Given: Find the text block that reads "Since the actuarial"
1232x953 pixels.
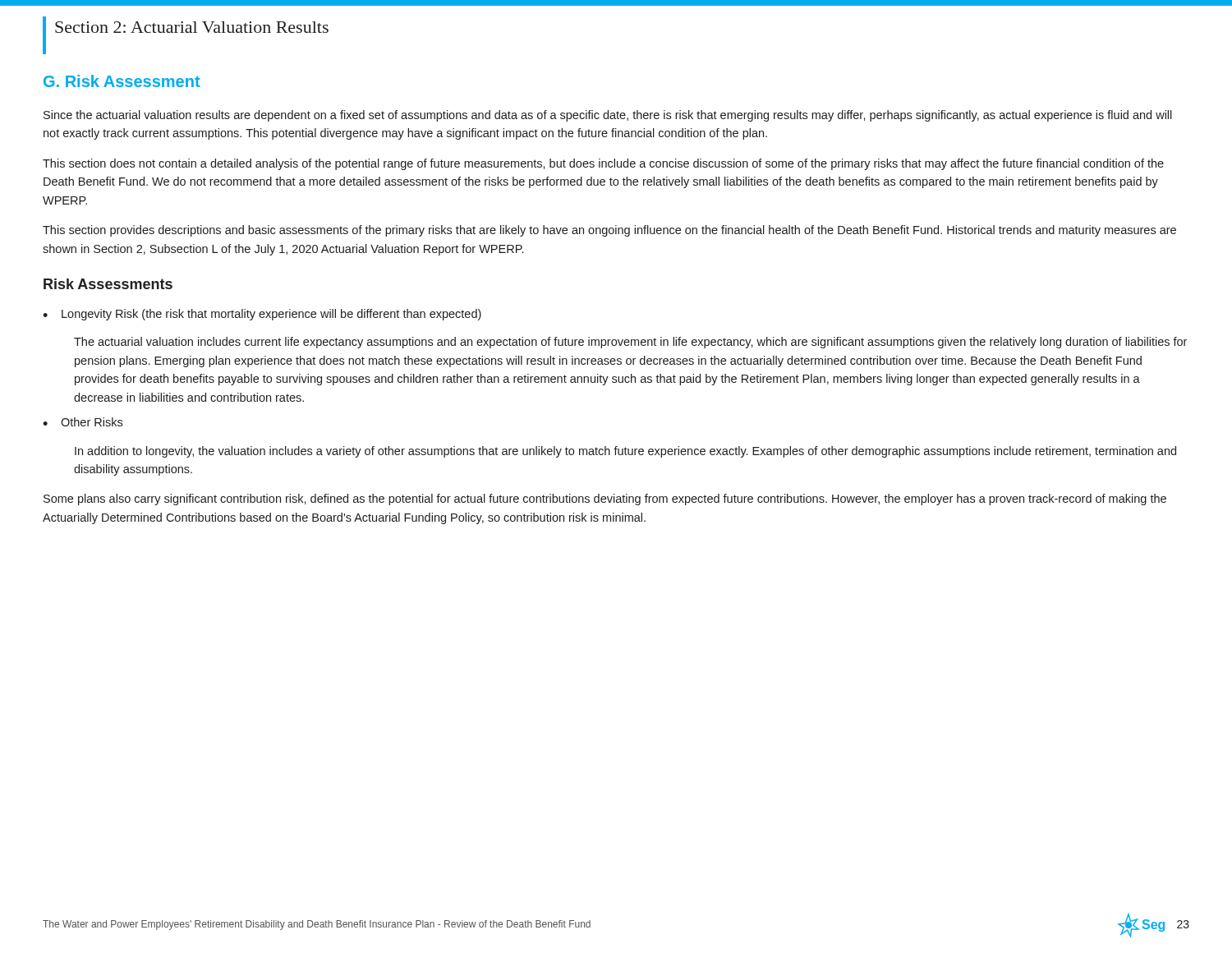Looking at the screenshot, I should (x=607, y=124).
